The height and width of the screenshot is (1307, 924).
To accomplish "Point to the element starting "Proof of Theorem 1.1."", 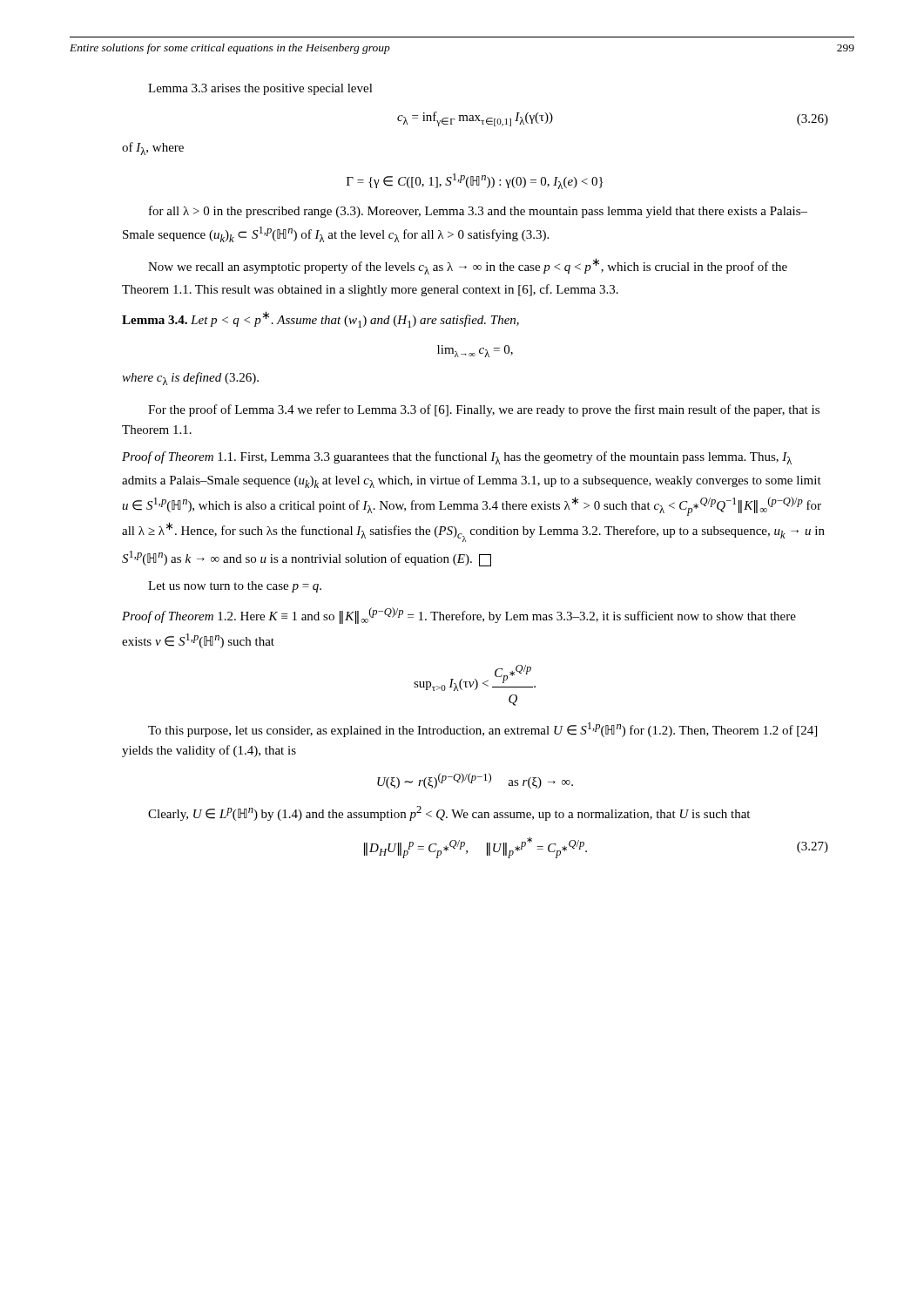I will pyautogui.click(x=473, y=508).
